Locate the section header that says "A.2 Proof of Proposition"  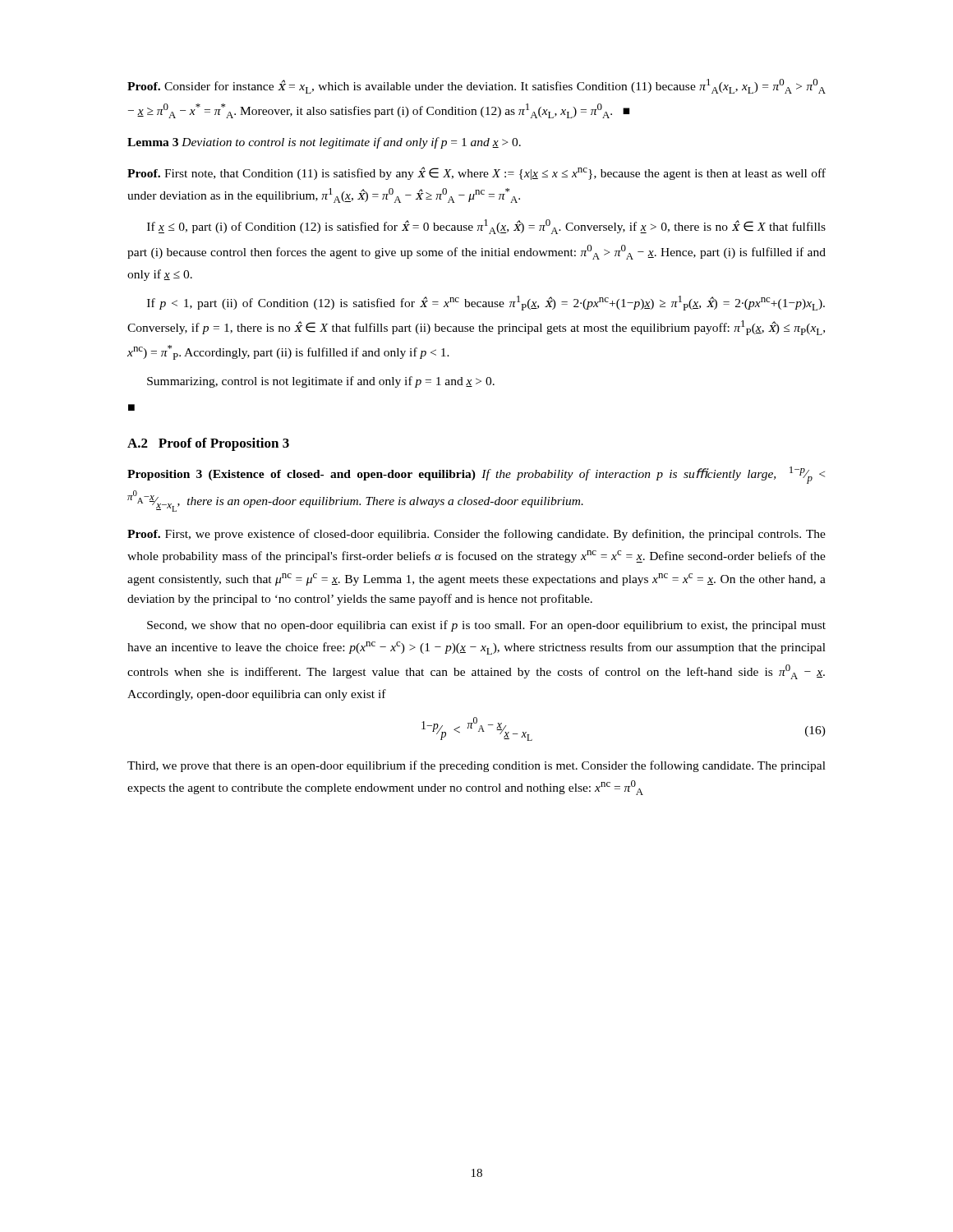(x=208, y=443)
